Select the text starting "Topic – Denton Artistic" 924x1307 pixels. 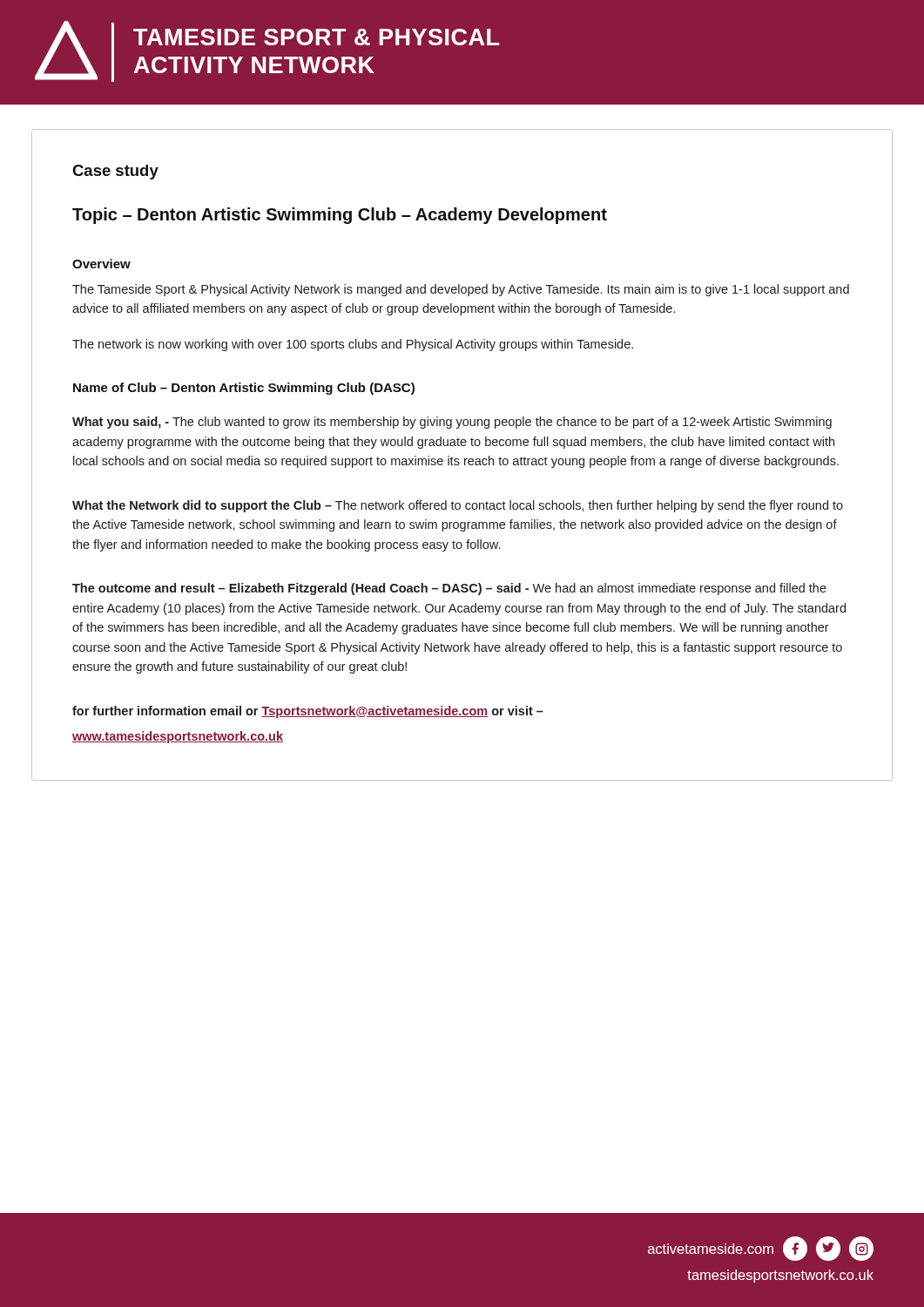[x=340, y=214]
